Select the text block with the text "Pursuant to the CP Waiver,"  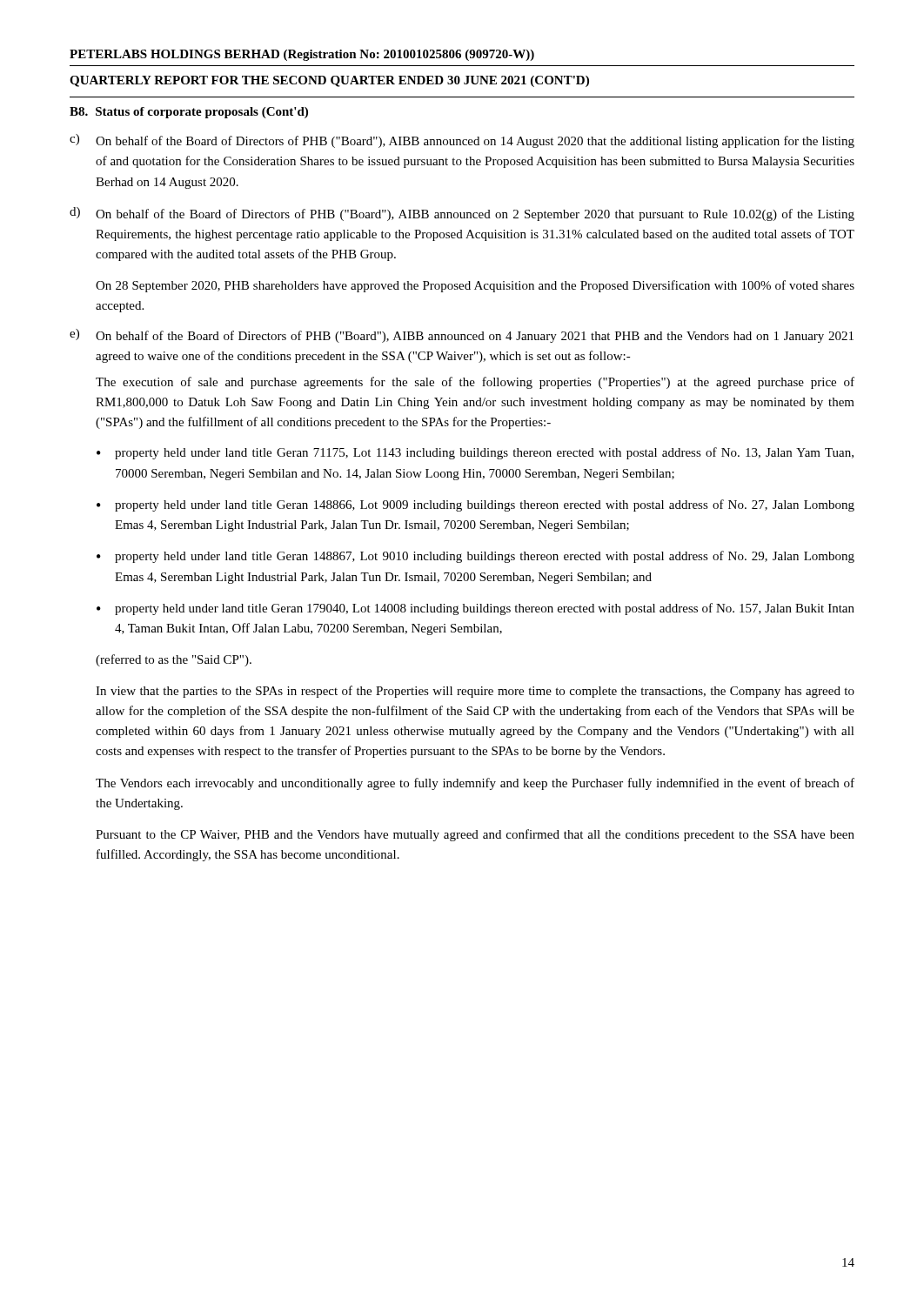tap(475, 844)
